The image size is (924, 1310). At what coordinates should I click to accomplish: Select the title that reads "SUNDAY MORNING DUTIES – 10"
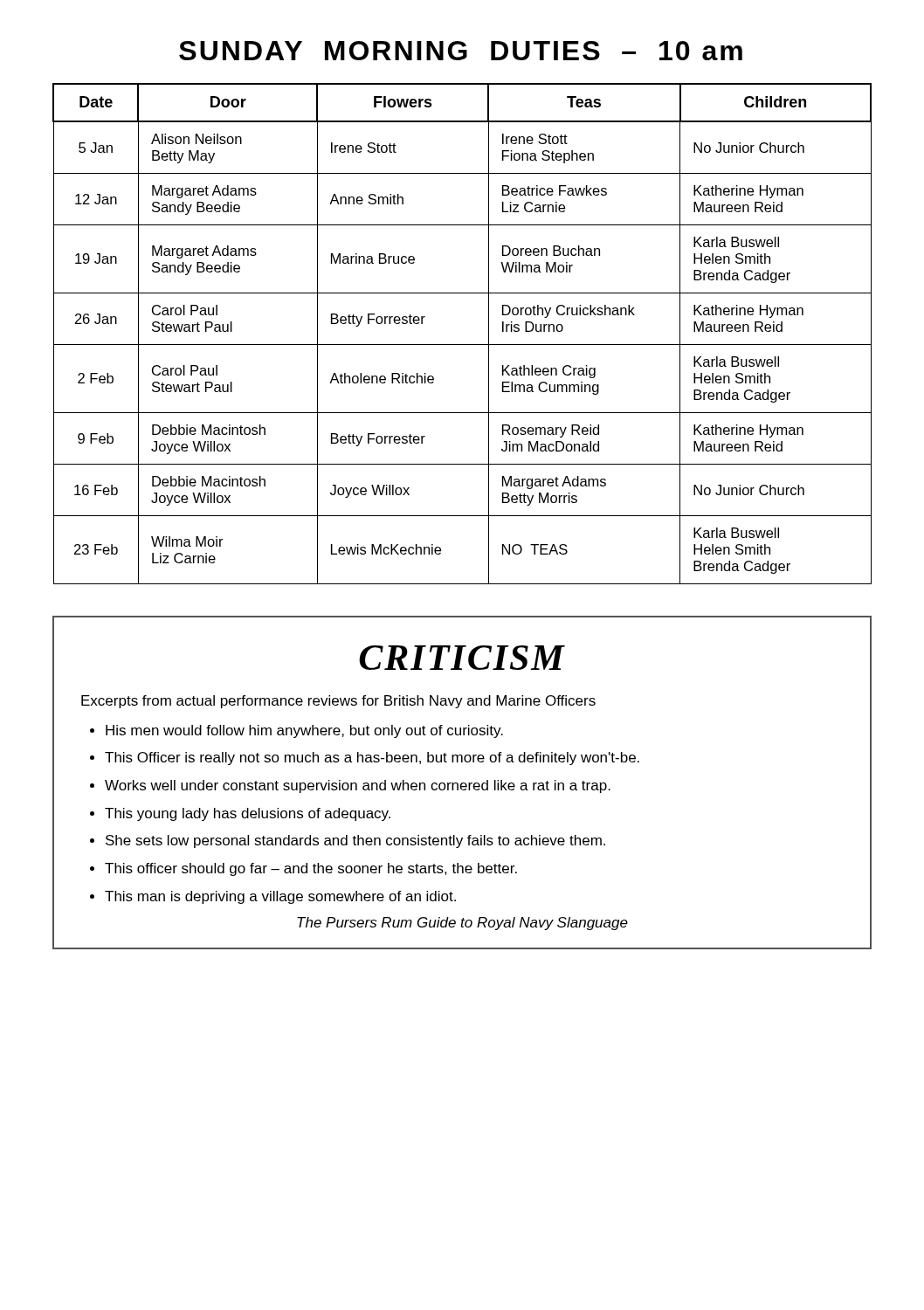[462, 51]
